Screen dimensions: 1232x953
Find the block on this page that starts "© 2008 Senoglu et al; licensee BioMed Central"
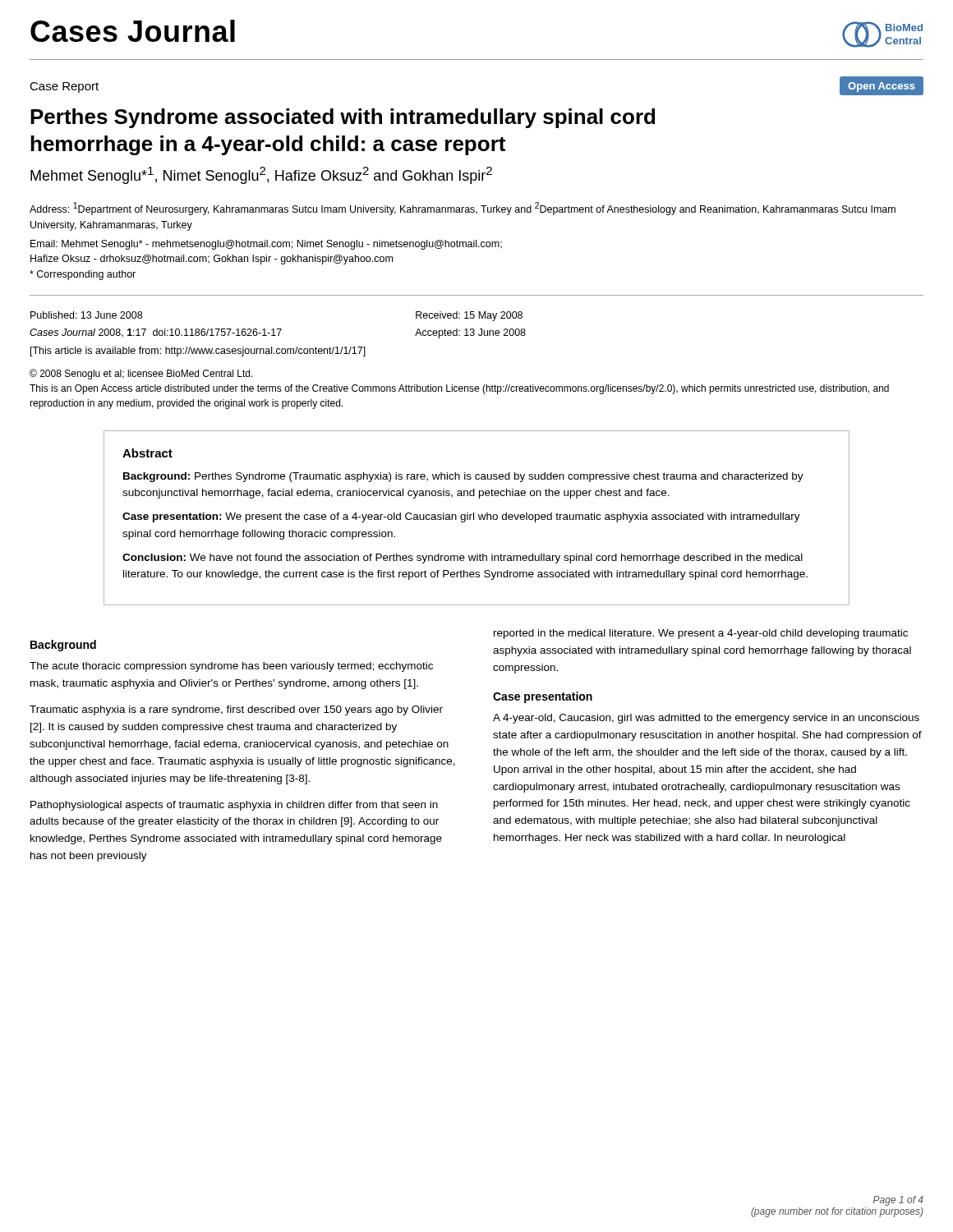[459, 388]
